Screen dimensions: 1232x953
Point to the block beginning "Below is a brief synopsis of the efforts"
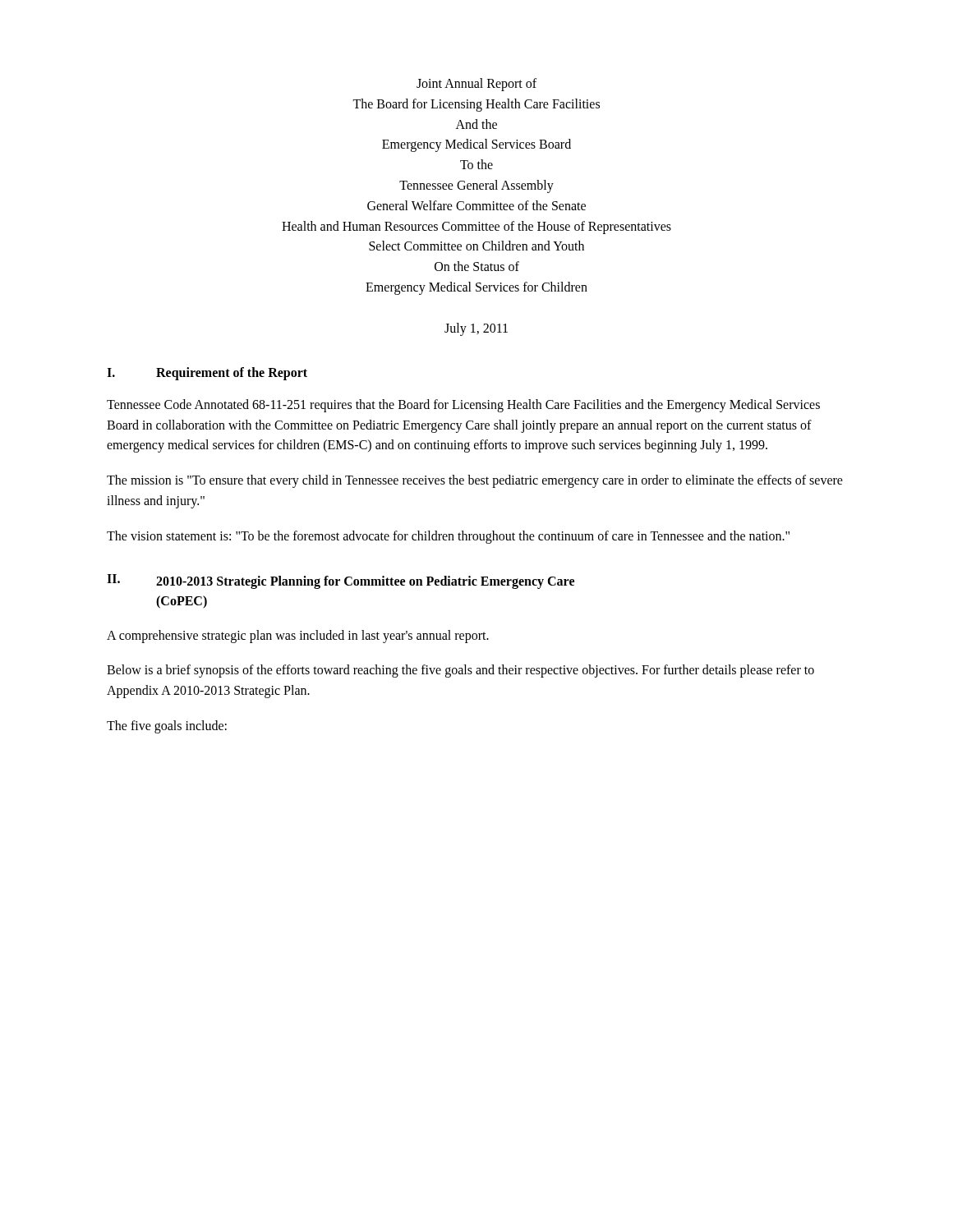click(461, 680)
